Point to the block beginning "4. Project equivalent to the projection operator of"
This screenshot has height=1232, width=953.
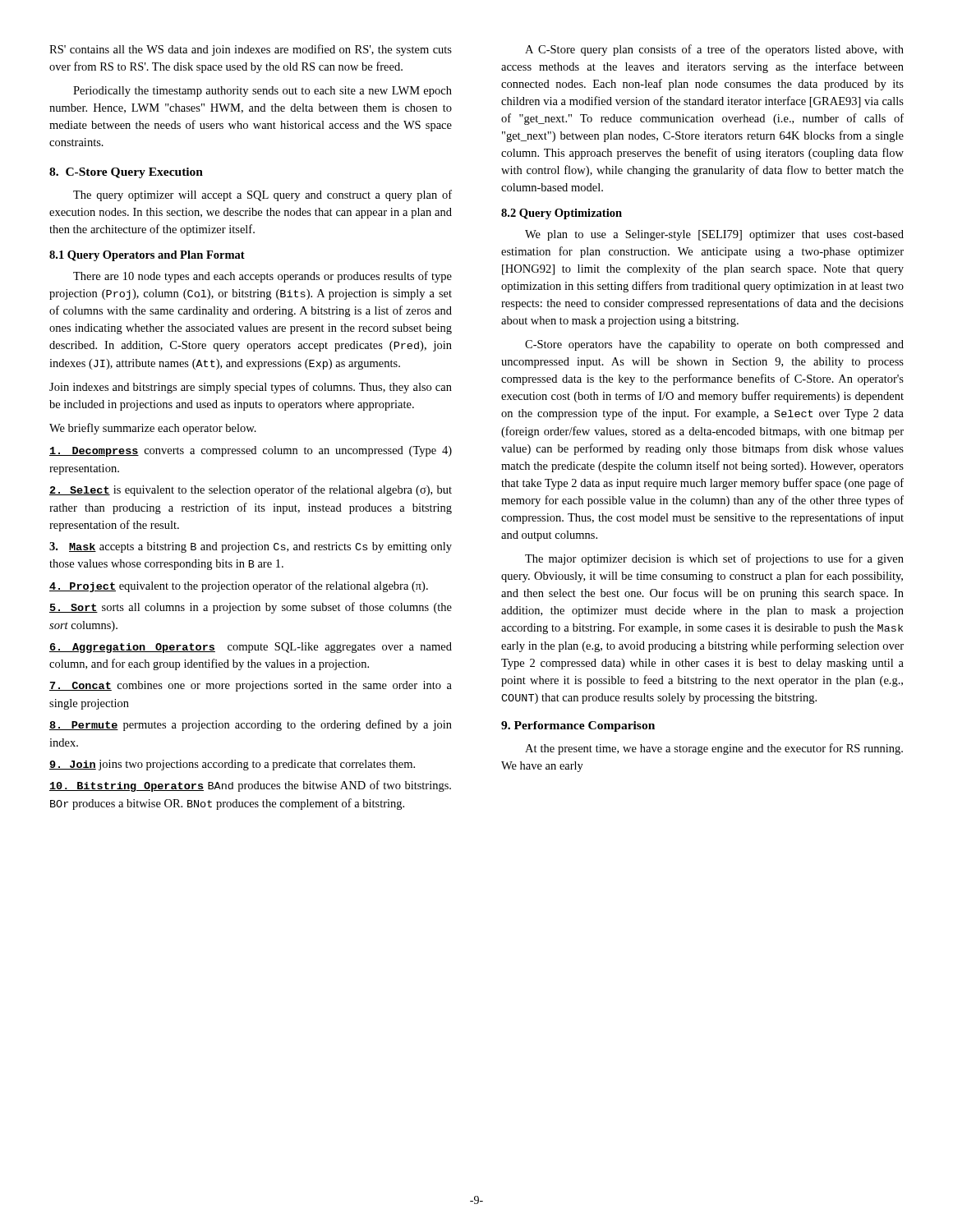tap(251, 586)
